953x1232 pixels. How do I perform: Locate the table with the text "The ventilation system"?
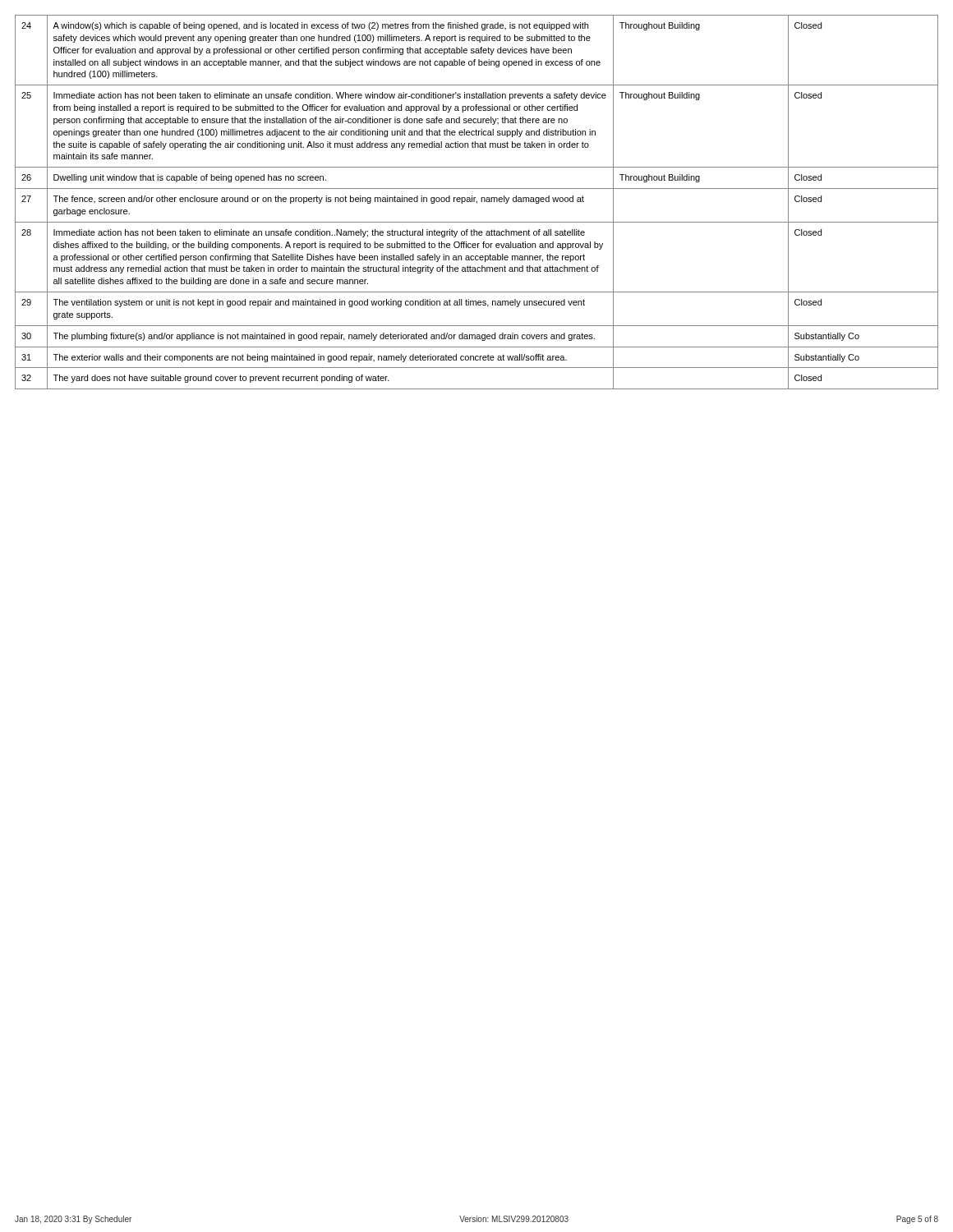(476, 202)
